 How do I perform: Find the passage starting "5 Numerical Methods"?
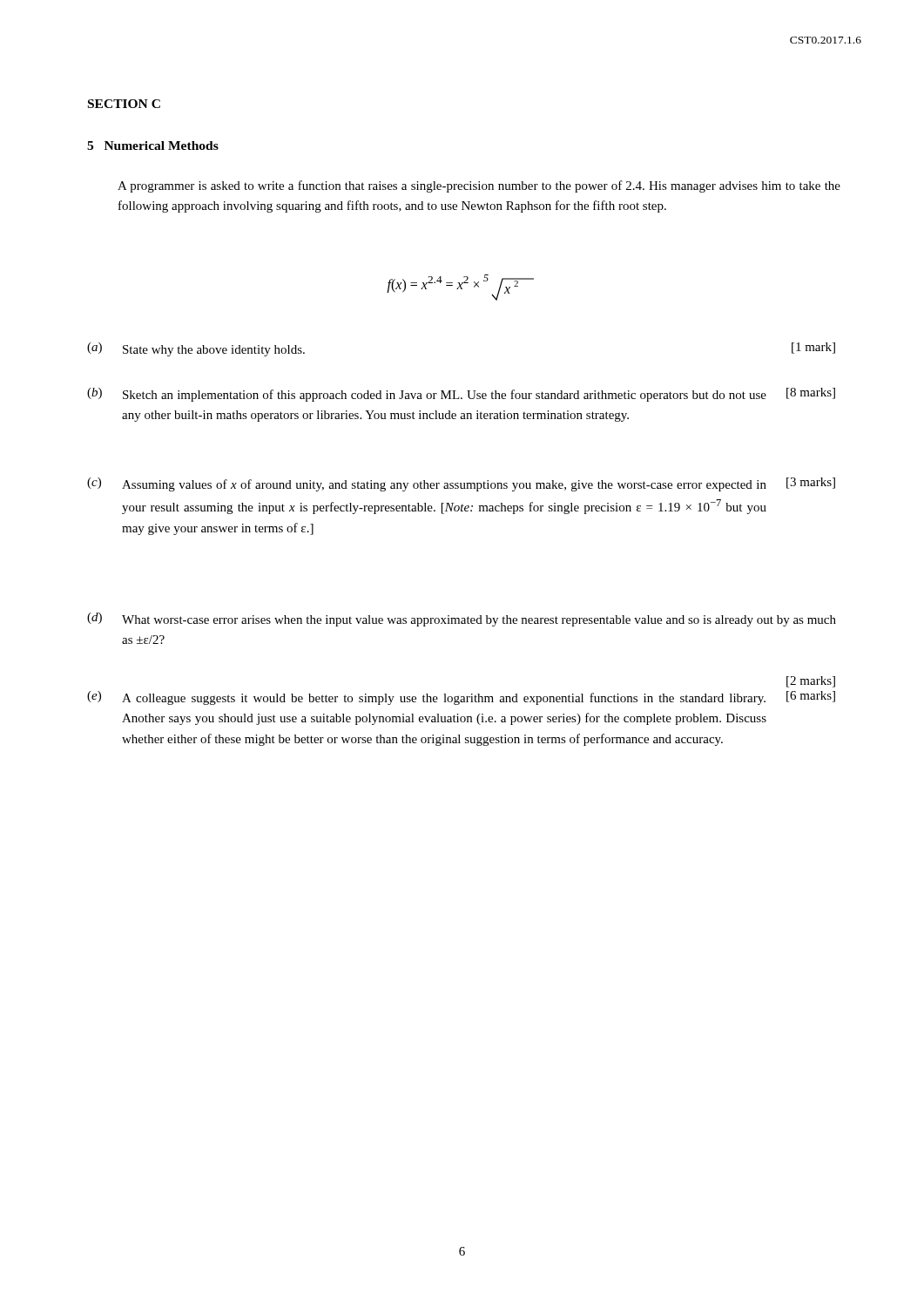pyautogui.click(x=153, y=145)
